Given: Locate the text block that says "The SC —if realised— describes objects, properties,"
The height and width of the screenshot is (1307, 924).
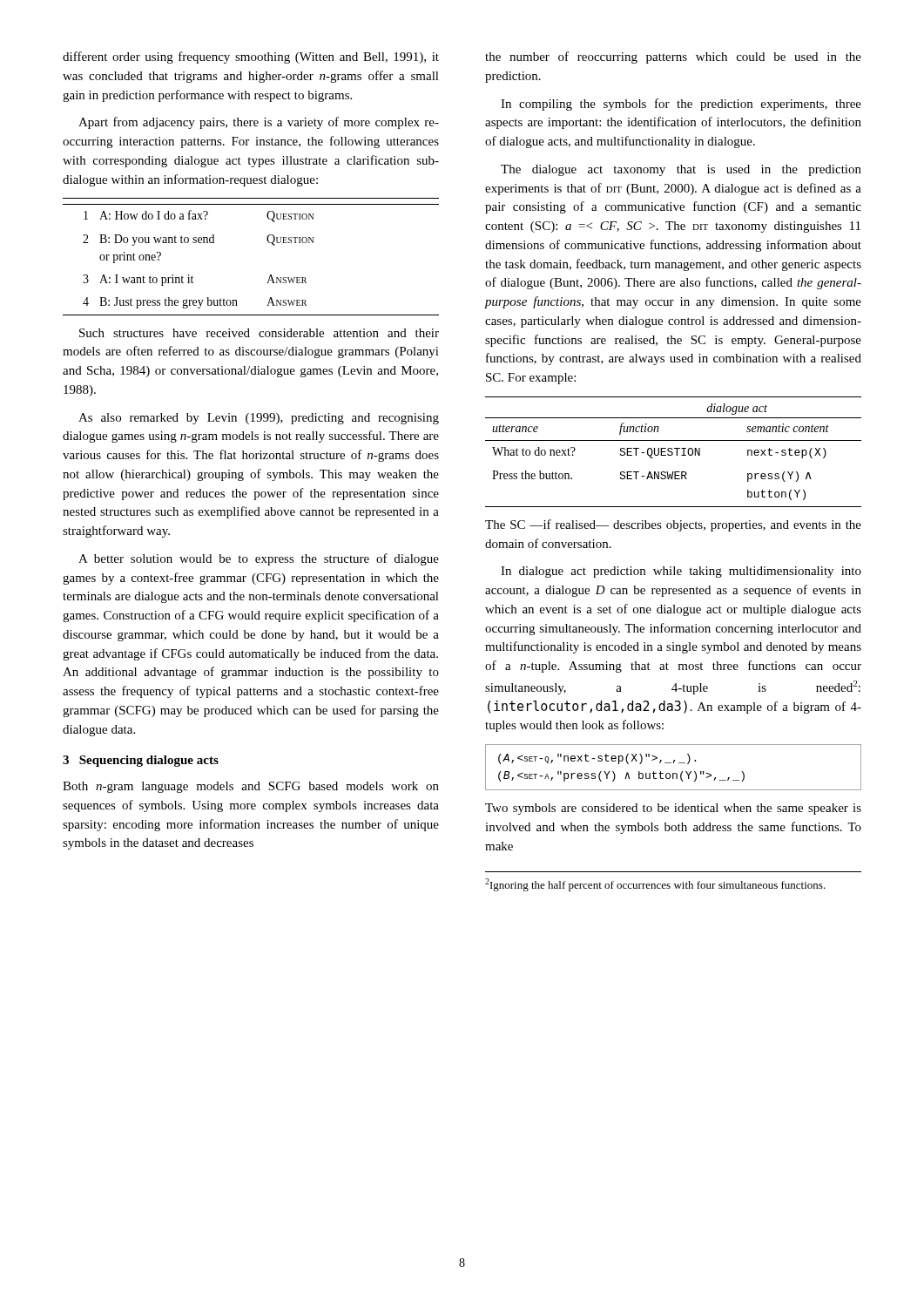Looking at the screenshot, I should tap(673, 535).
